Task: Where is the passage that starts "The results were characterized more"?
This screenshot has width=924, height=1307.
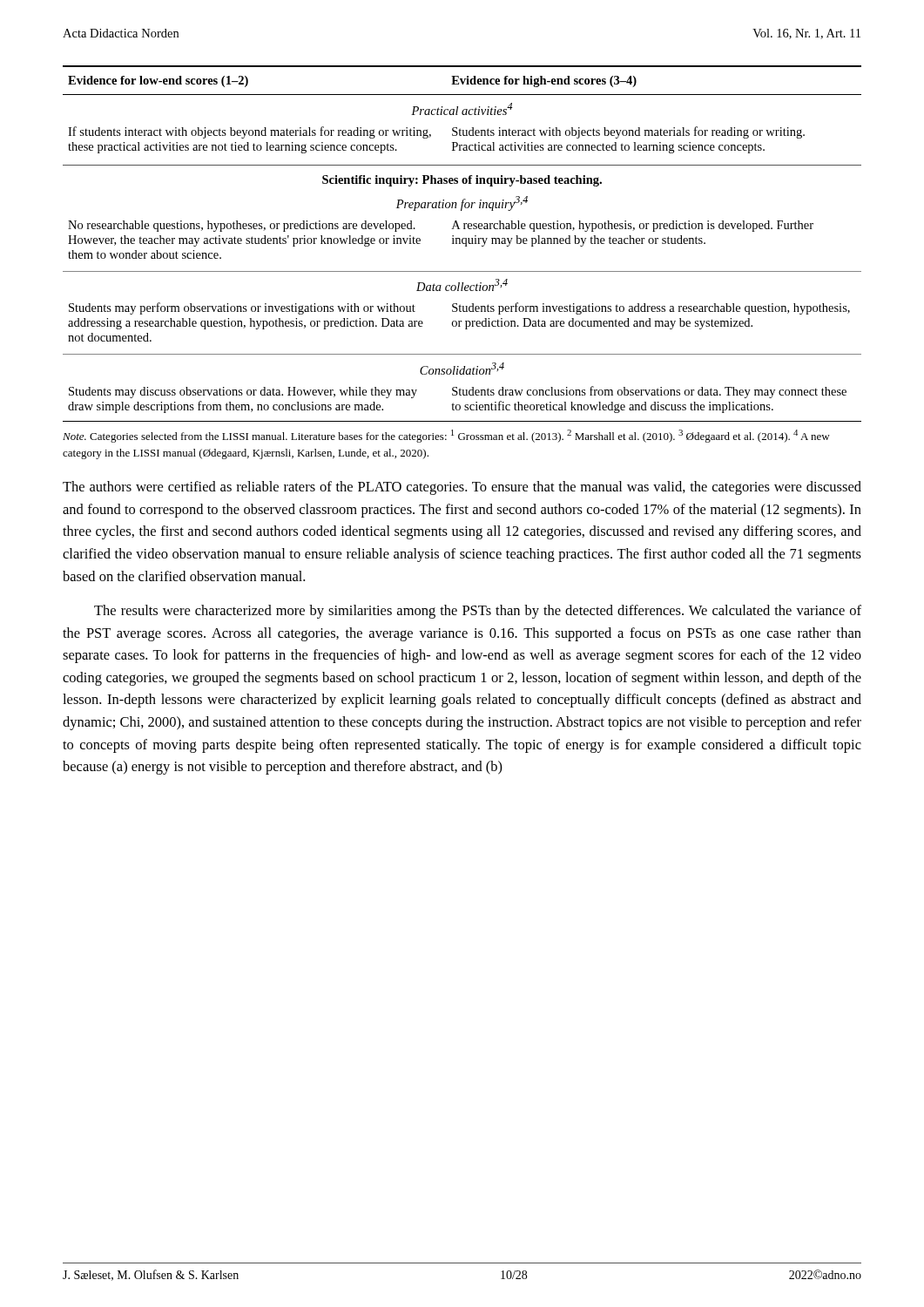Action: tap(462, 688)
